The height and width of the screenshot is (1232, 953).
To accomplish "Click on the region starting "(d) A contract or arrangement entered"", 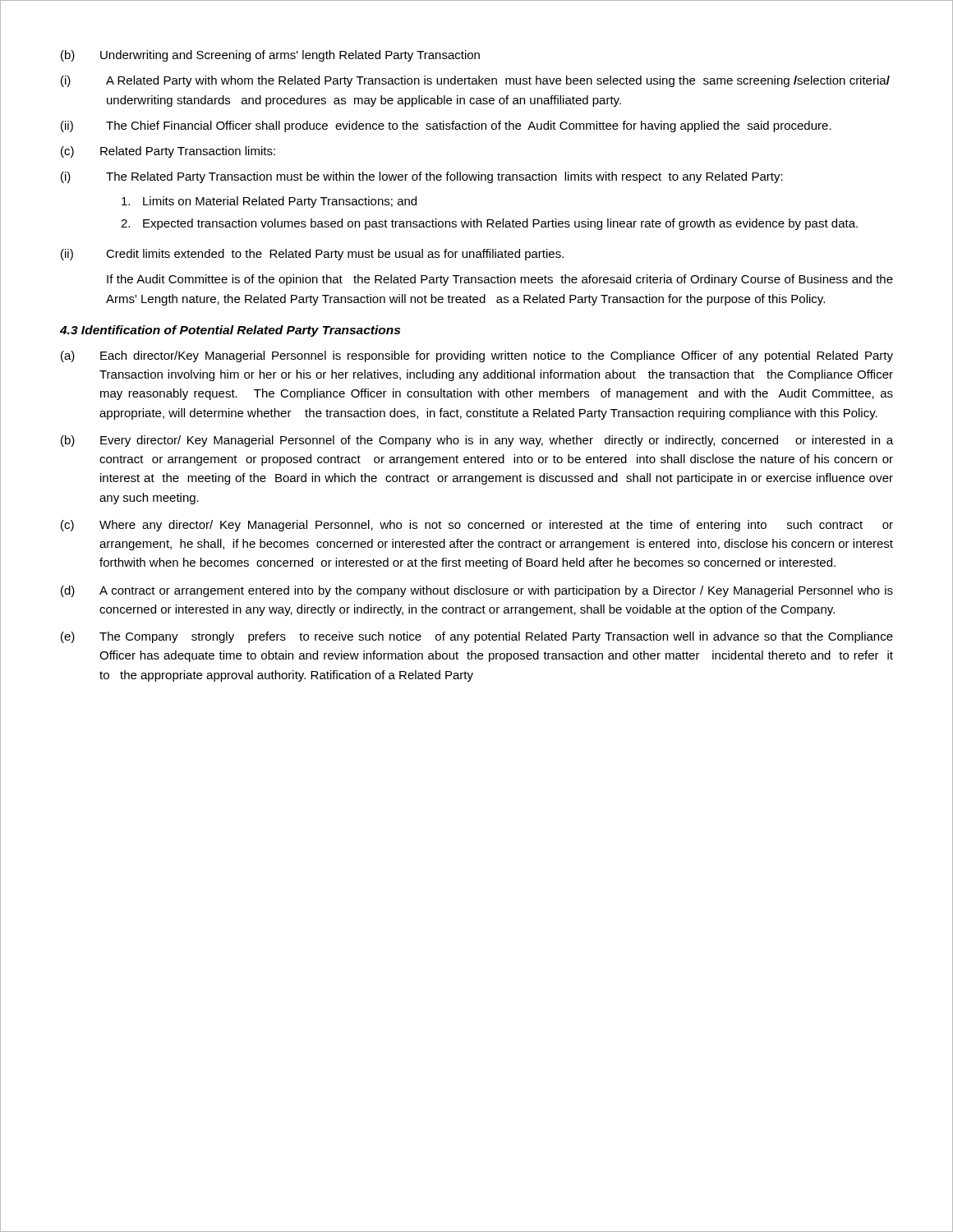I will [x=476, y=599].
